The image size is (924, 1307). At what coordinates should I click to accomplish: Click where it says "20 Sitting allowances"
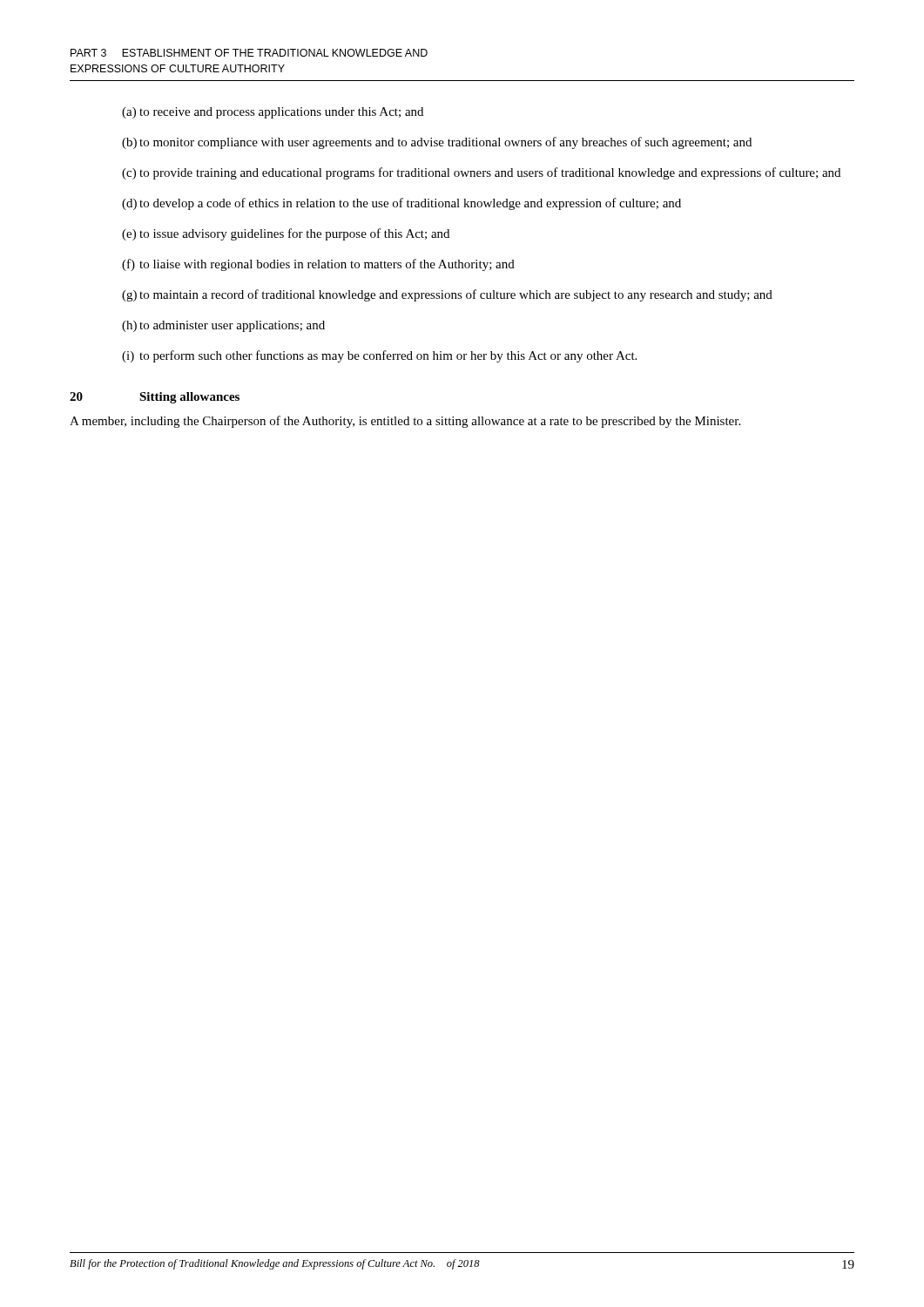tap(155, 397)
